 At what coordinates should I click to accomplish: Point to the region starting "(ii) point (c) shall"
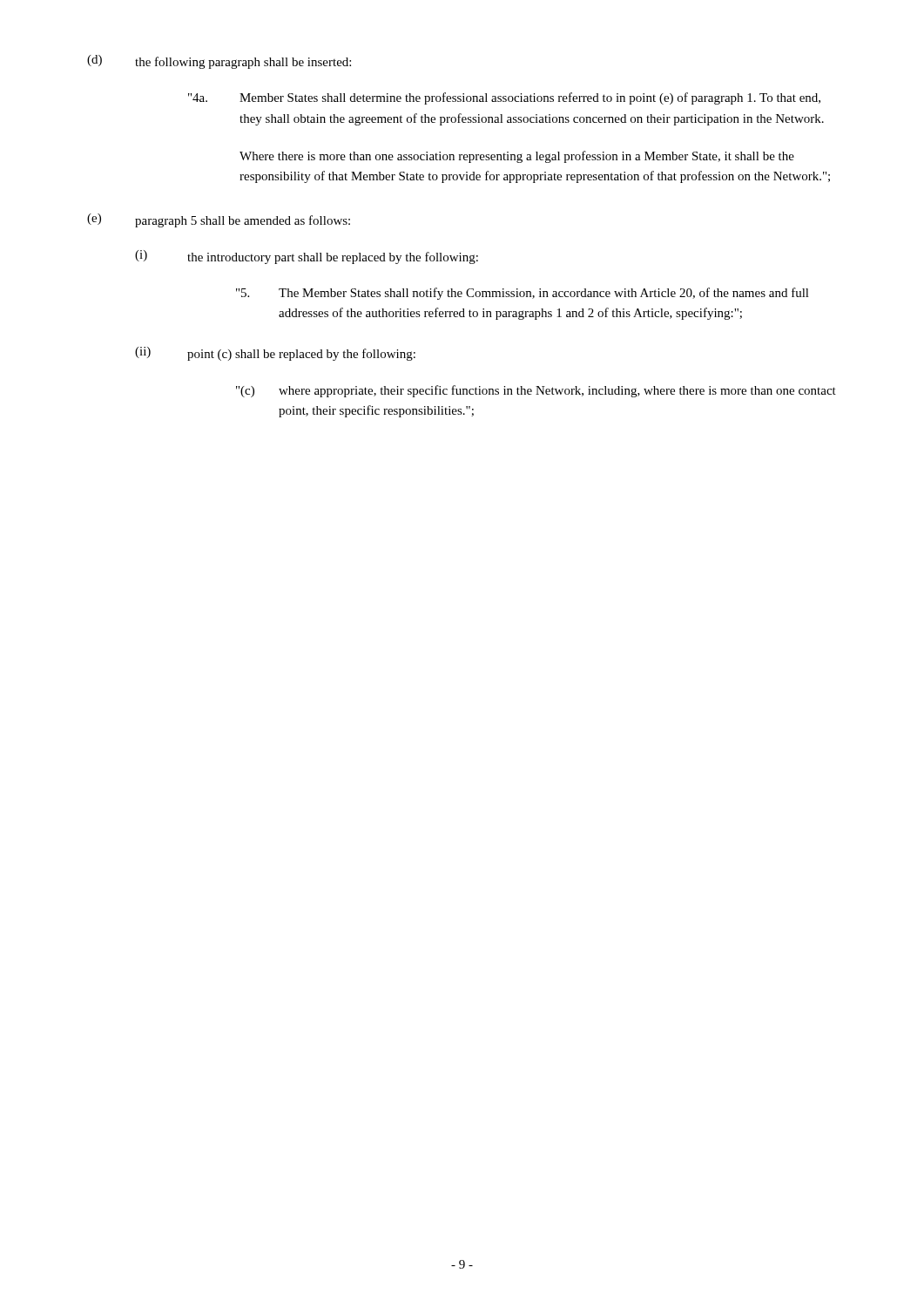pos(275,354)
